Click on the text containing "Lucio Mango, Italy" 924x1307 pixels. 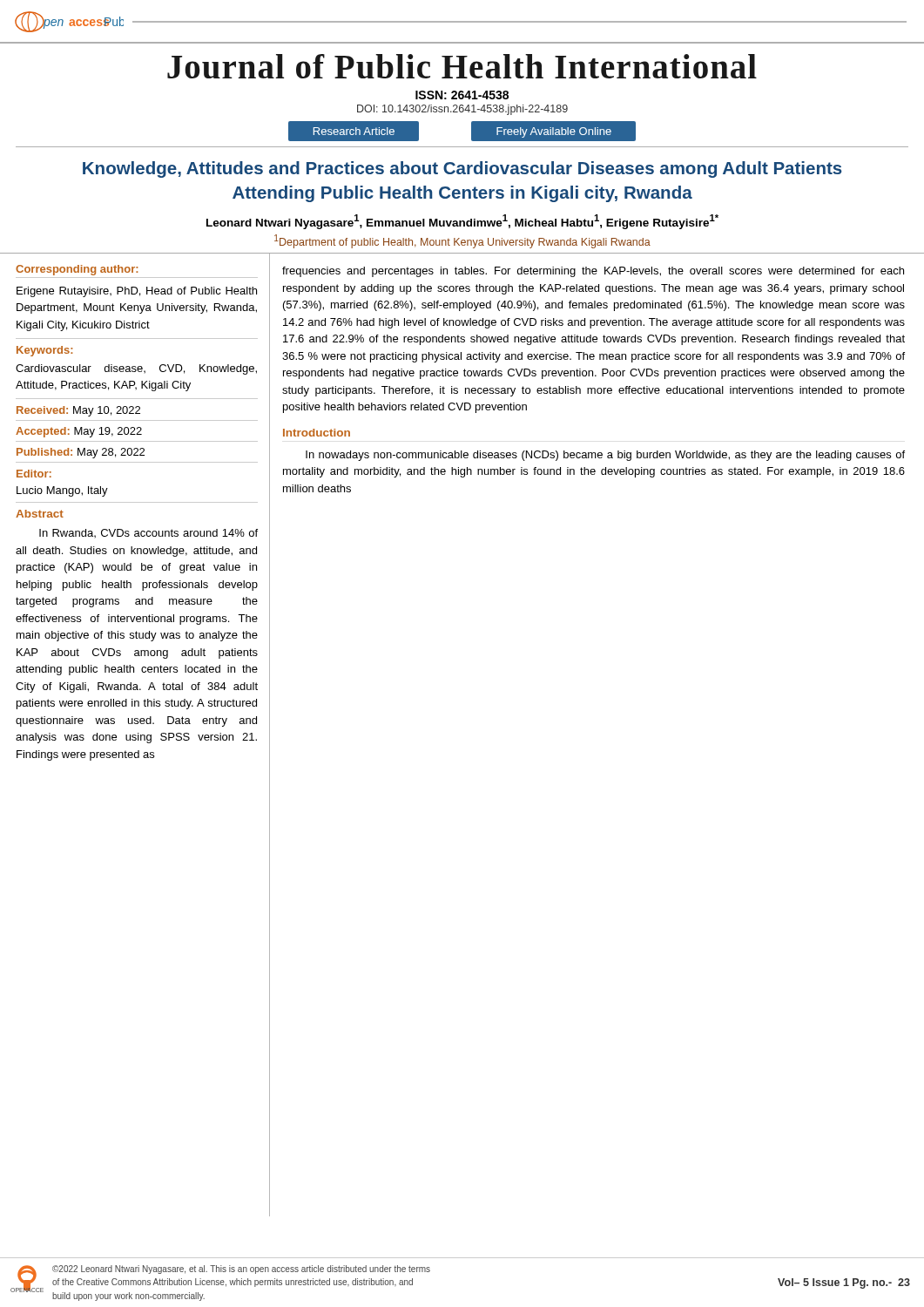[x=62, y=490]
